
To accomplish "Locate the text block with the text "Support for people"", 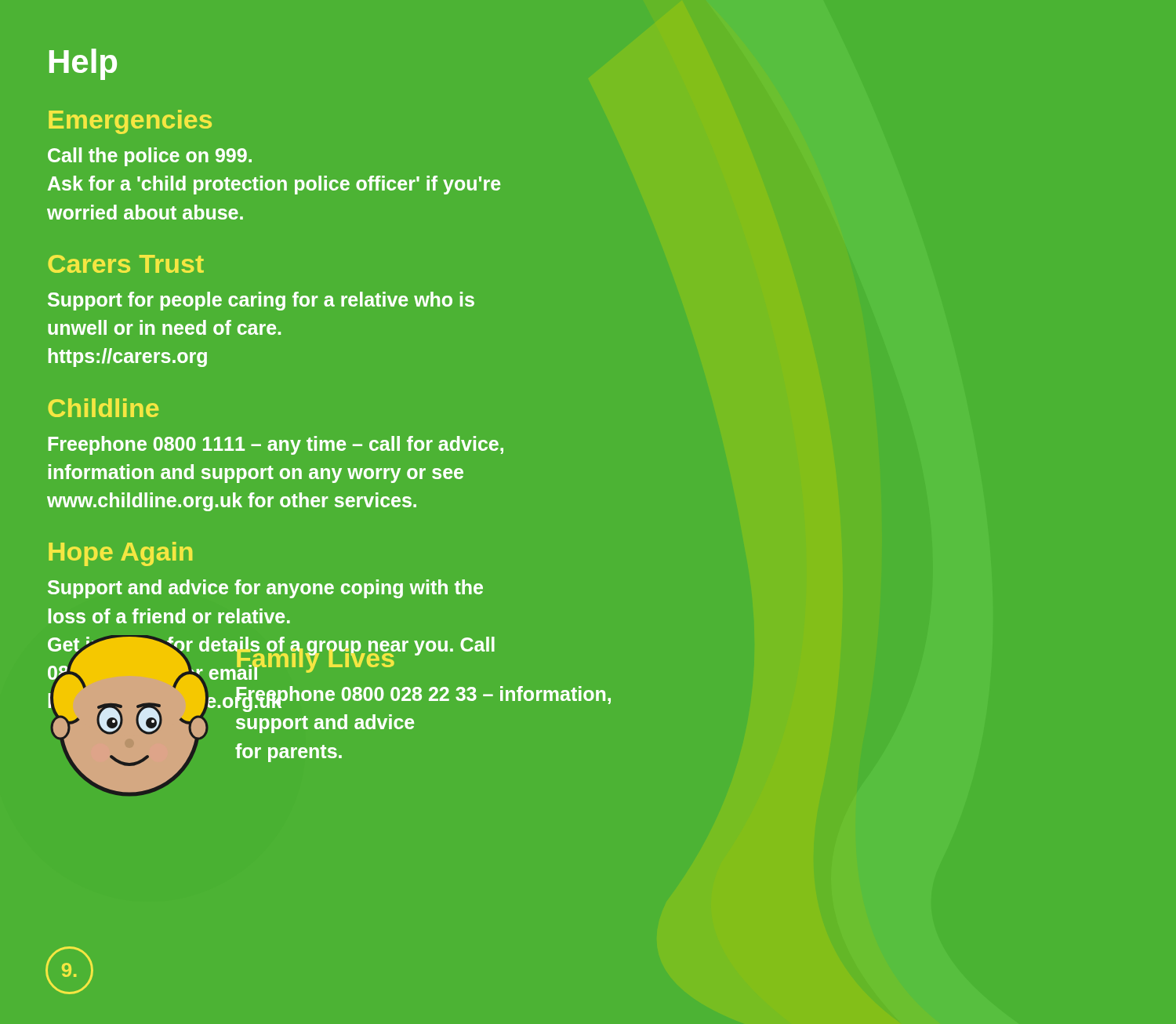I will pos(261,328).
